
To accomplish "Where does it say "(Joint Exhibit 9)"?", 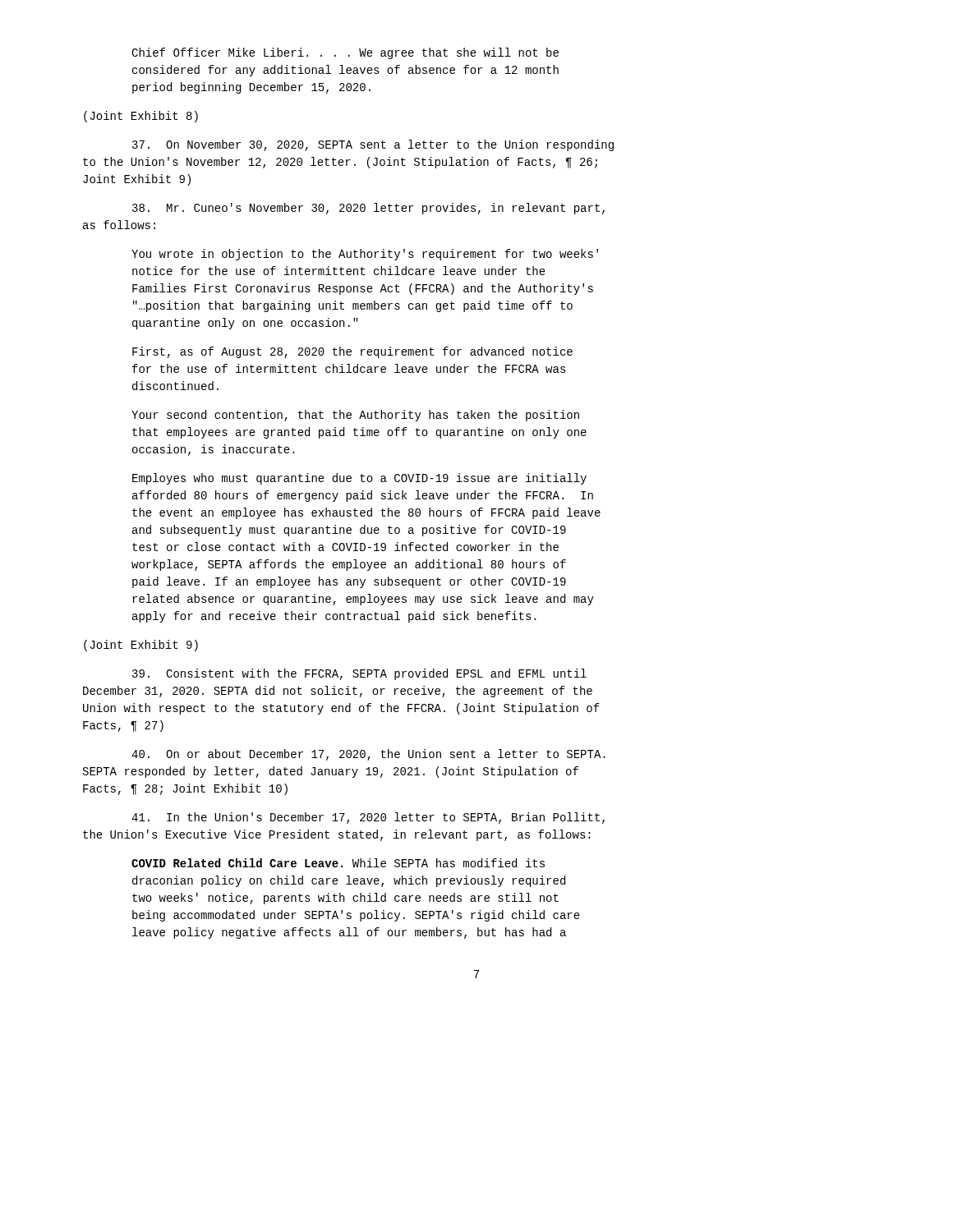I will [141, 646].
